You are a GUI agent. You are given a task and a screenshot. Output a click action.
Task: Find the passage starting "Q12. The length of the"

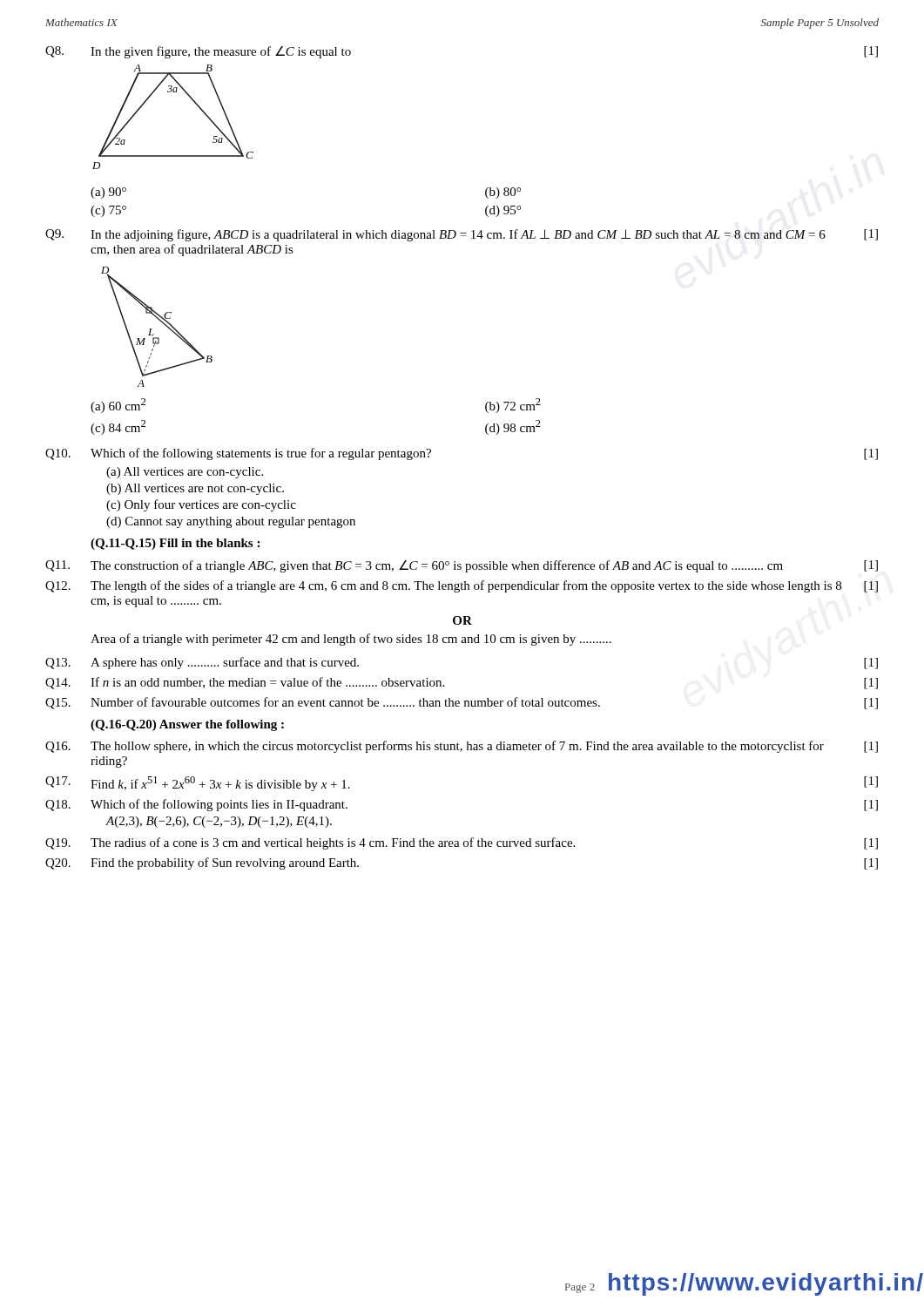462,593
